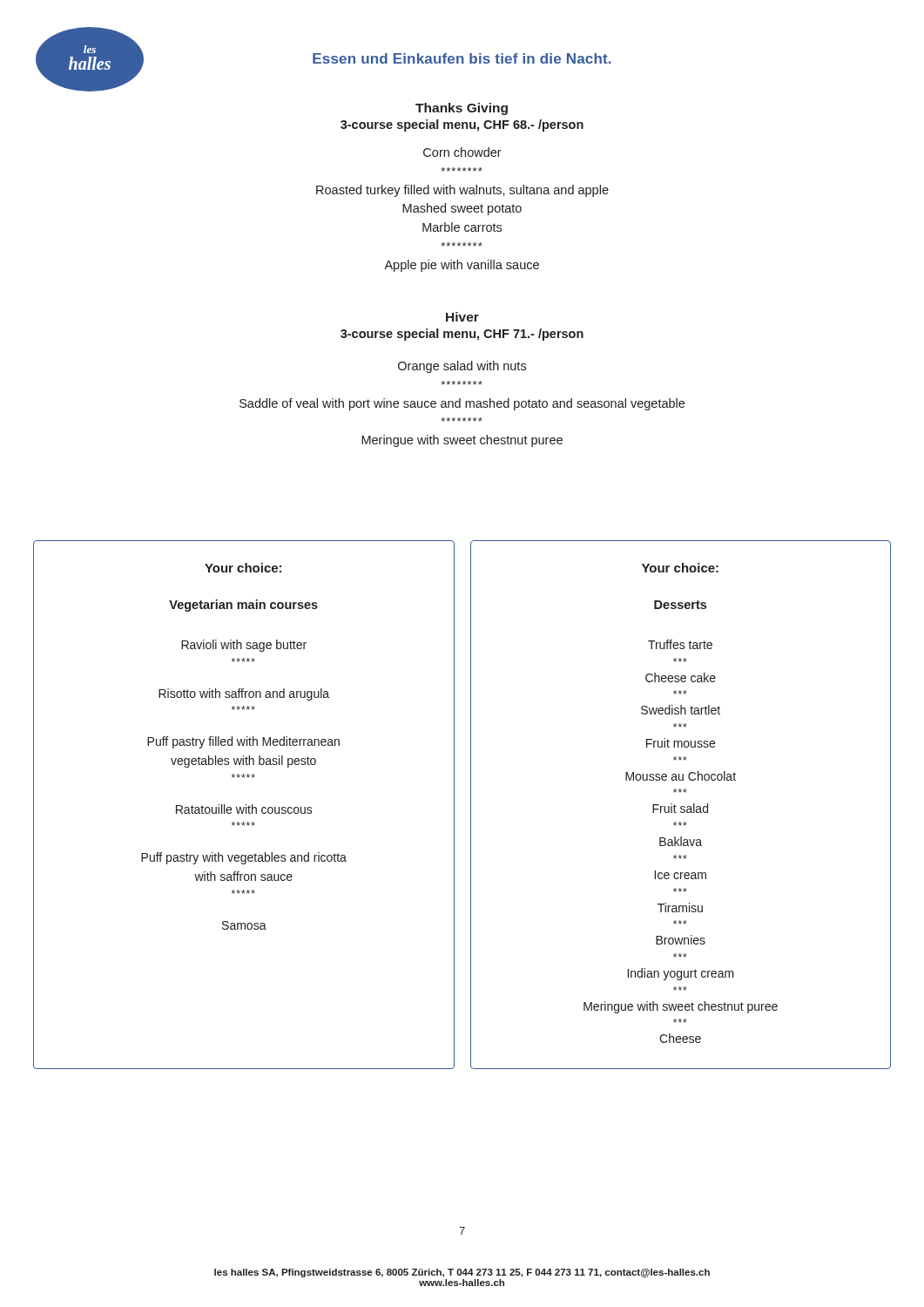The height and width of the screenshot is (1307, 924).
Task: Point to the block beginning "Orange salad with nuts ******** Saddle of veal"
Action: click(x=462, y=404)
